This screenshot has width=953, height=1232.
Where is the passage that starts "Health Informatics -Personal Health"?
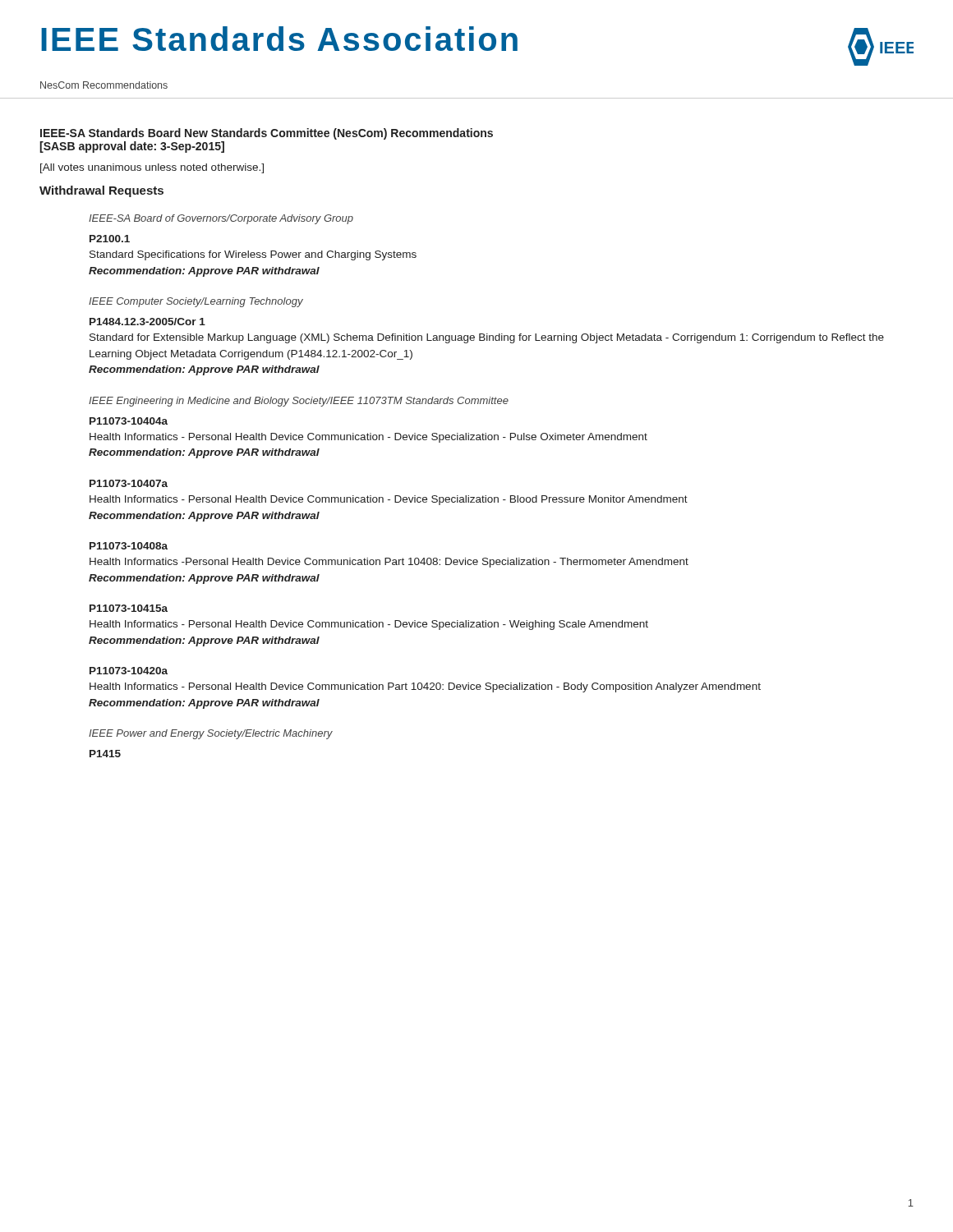click(x=389, y=569)
